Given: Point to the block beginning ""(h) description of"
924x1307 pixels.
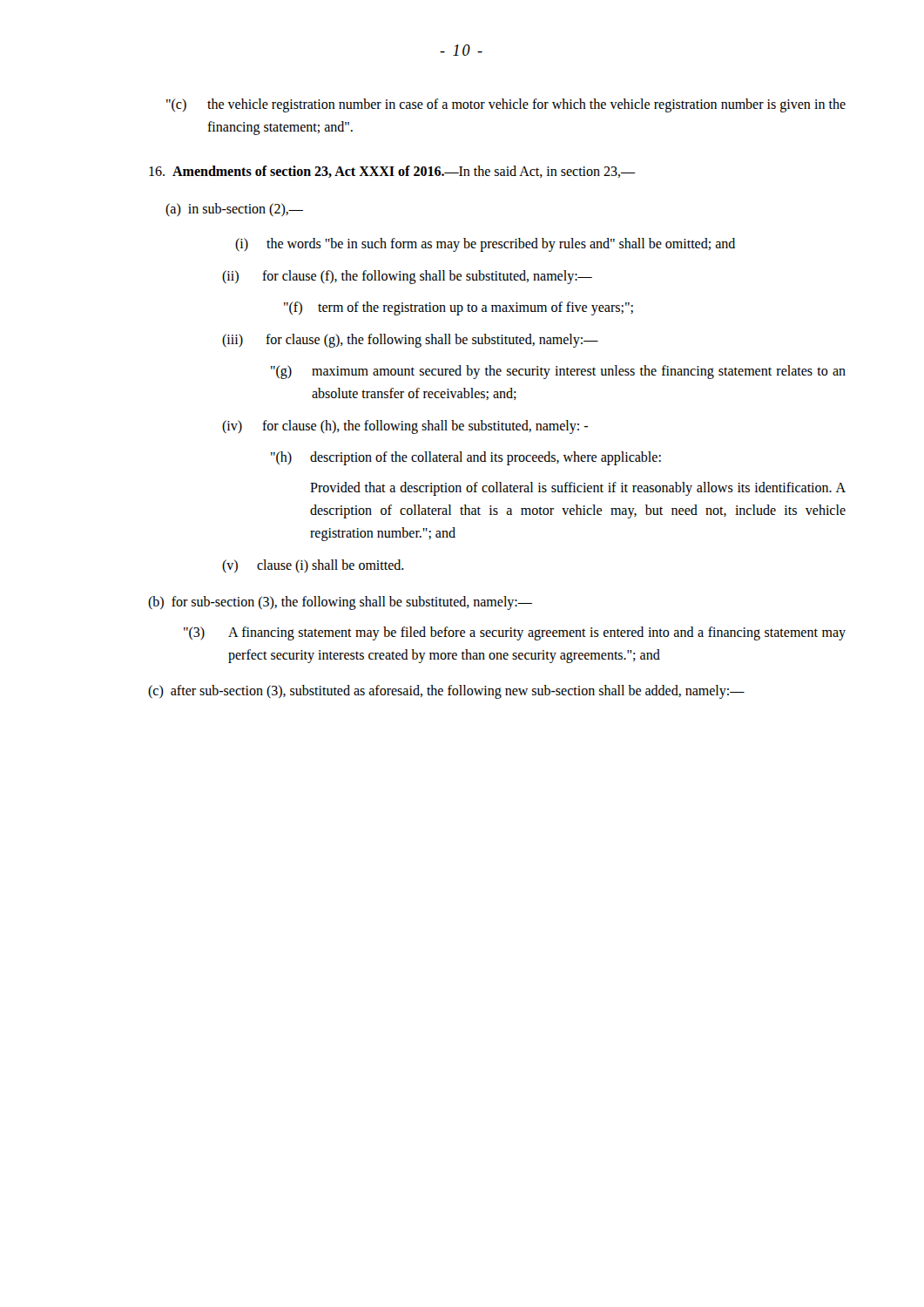Looking at the screenshot, I should coord(466,457).
